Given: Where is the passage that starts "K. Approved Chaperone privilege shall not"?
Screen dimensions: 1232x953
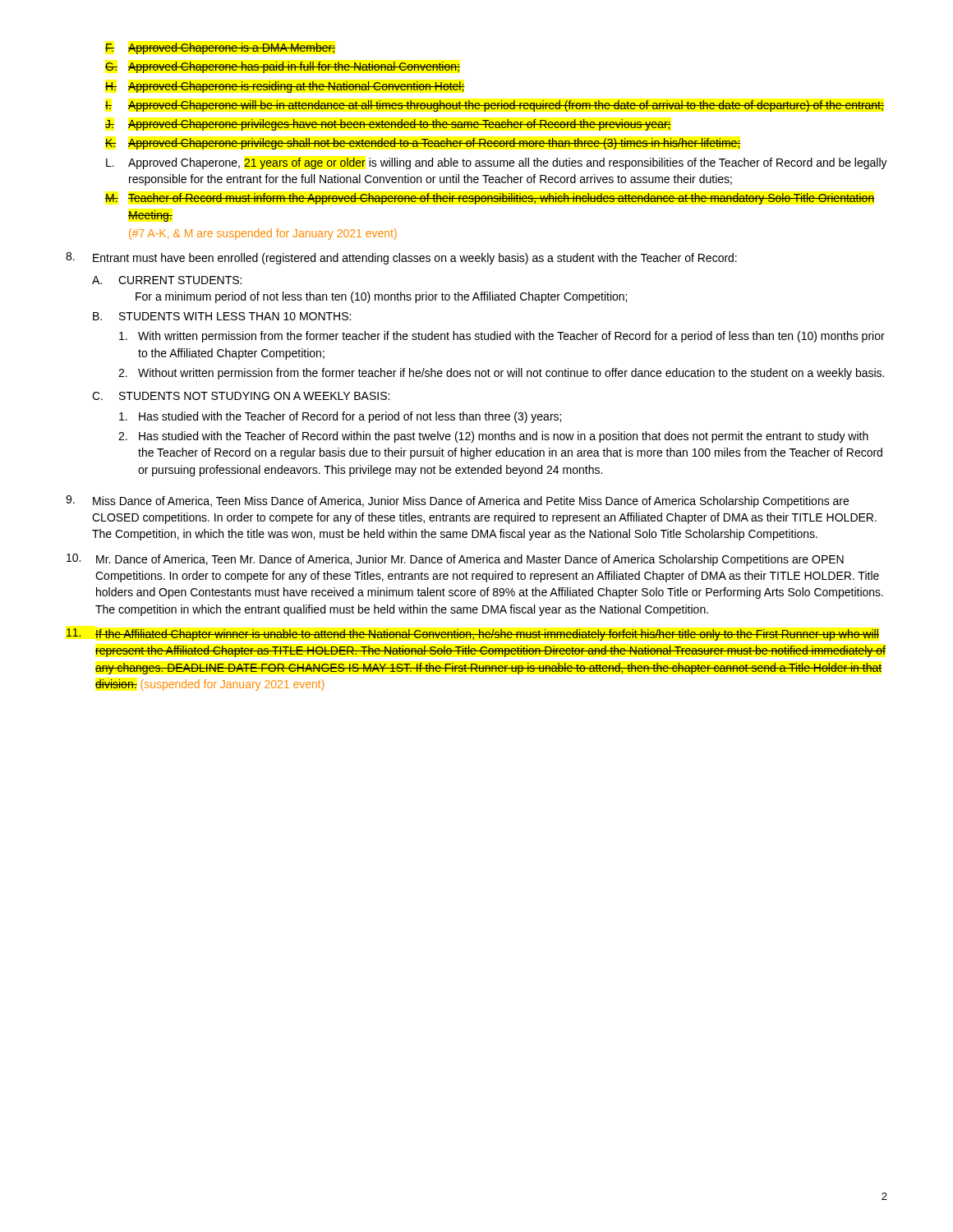Looking at the screenshot, I should pyautogui.click(x=423, y=143).
